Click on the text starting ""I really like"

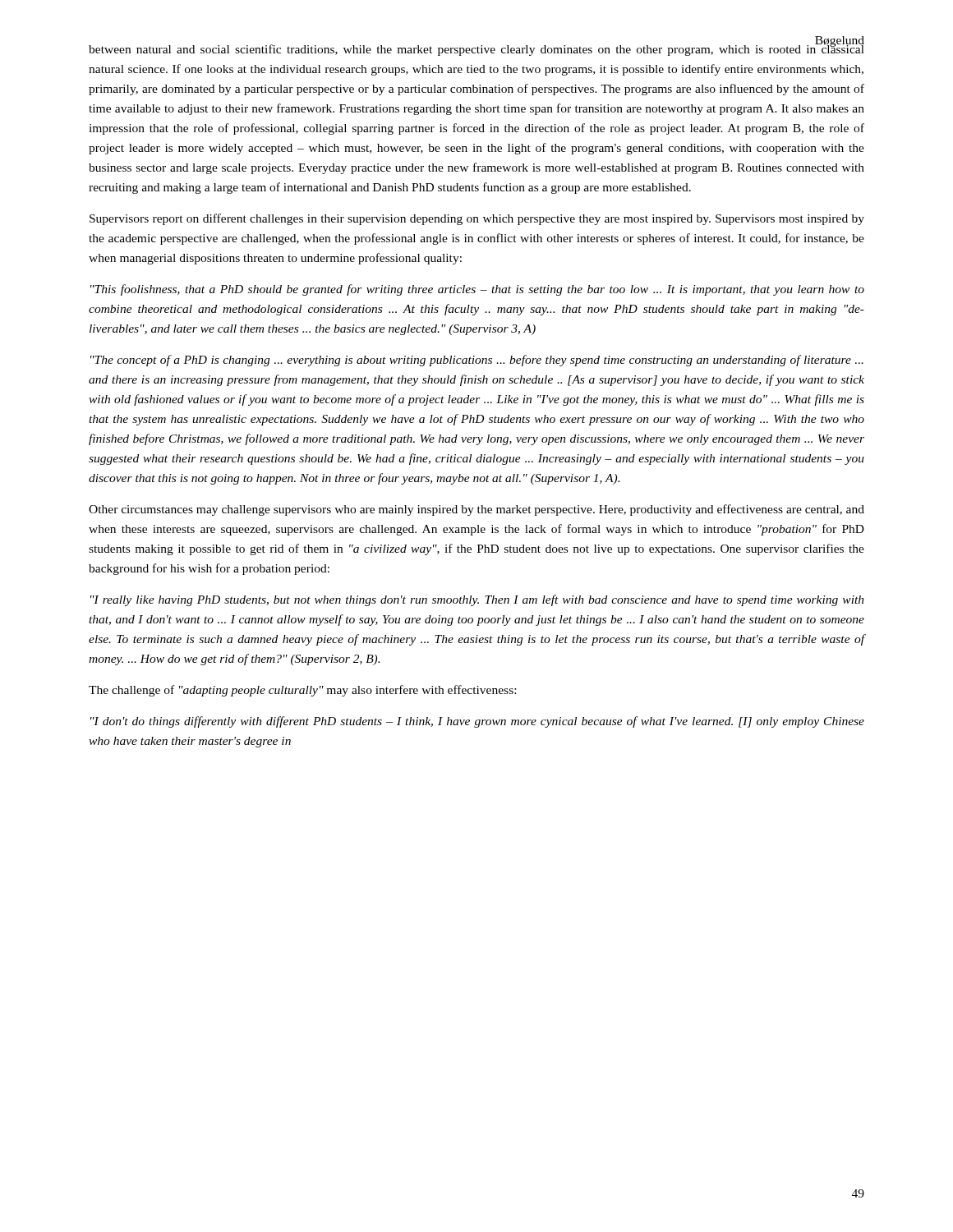pos(476,629)
